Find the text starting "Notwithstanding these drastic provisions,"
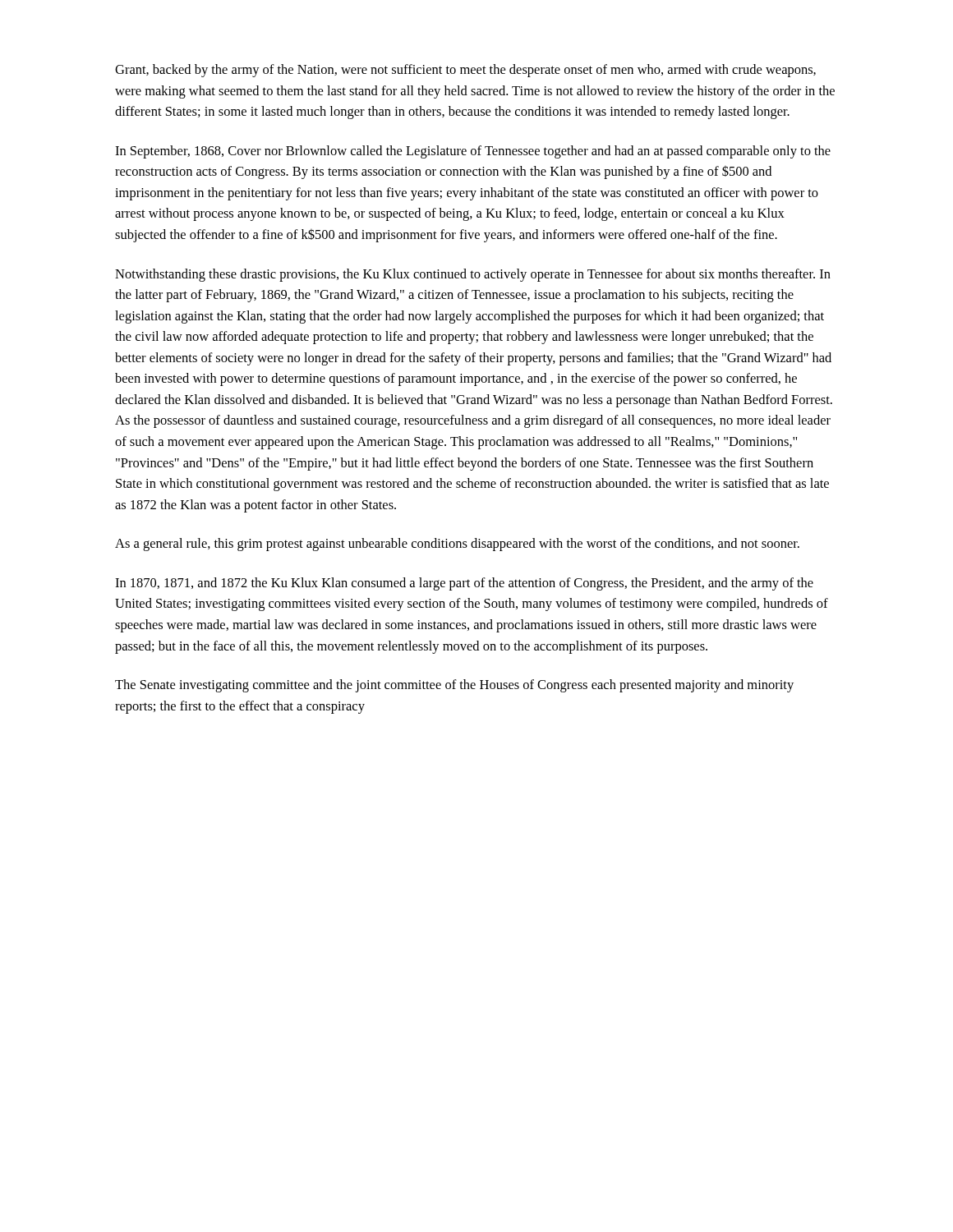Viewport: 953px width, 1232px height. point(474,389)
